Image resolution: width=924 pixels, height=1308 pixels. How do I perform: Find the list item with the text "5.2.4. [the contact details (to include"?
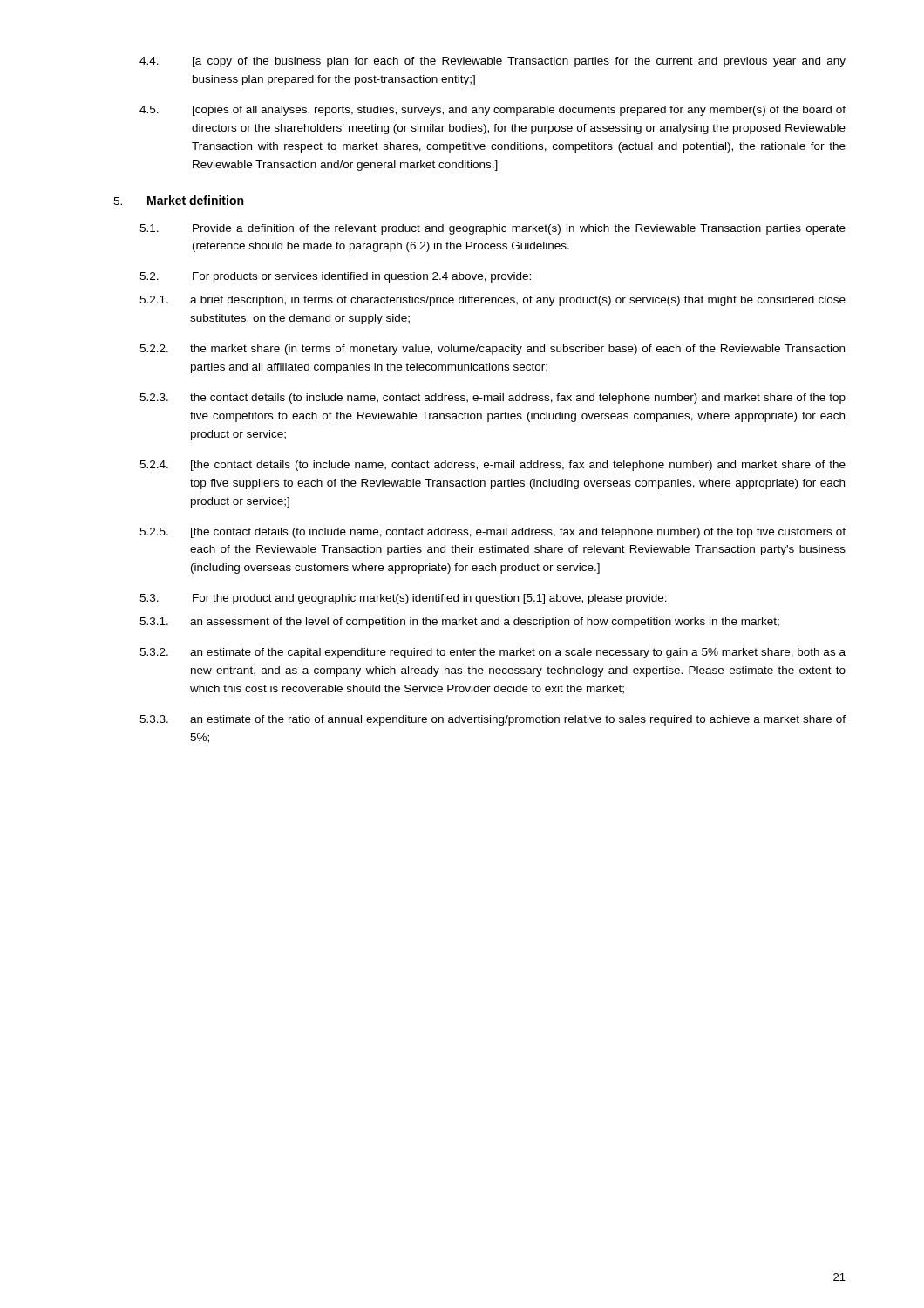tap(492, 483)
